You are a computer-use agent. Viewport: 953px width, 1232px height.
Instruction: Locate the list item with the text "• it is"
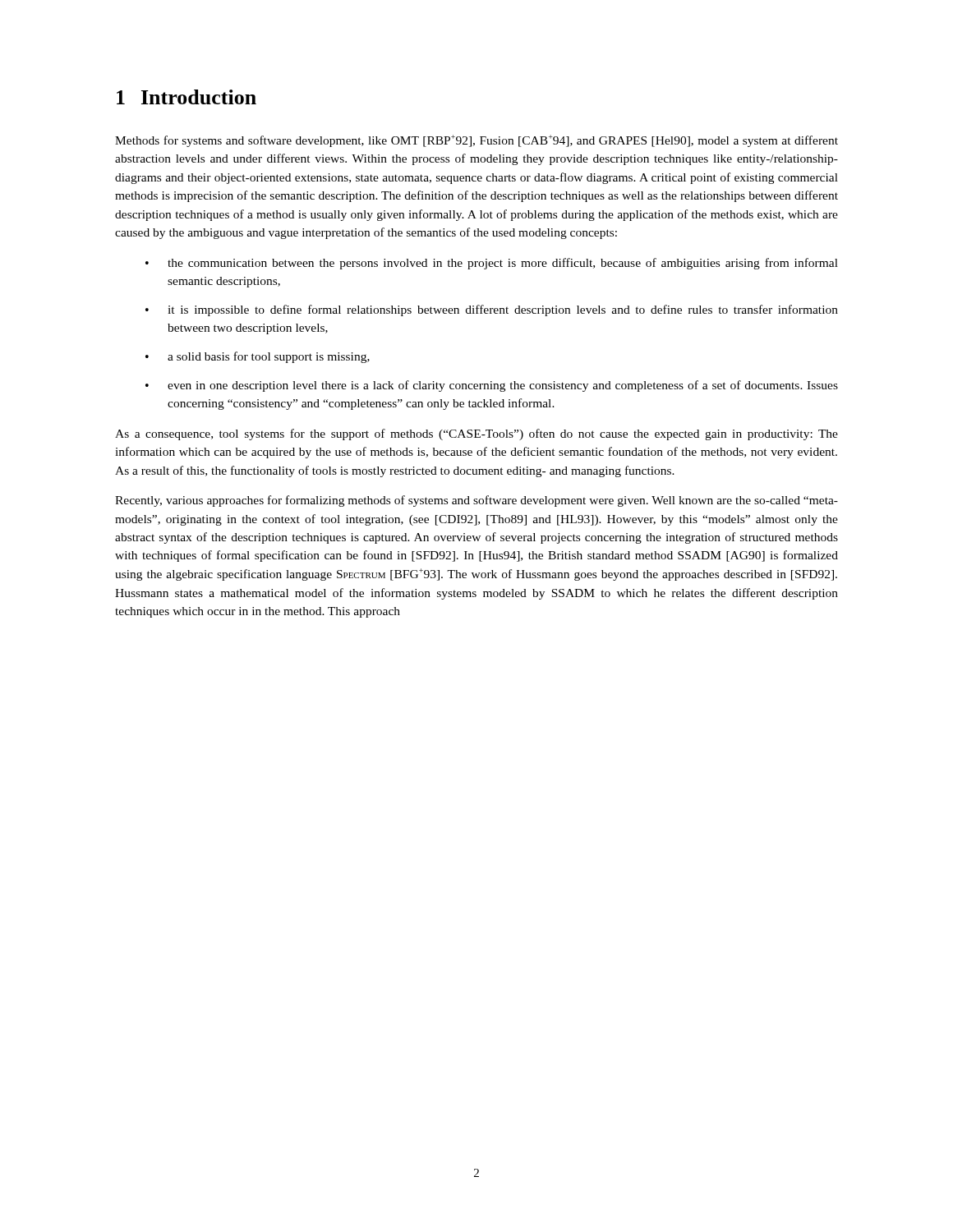point(491,319)
